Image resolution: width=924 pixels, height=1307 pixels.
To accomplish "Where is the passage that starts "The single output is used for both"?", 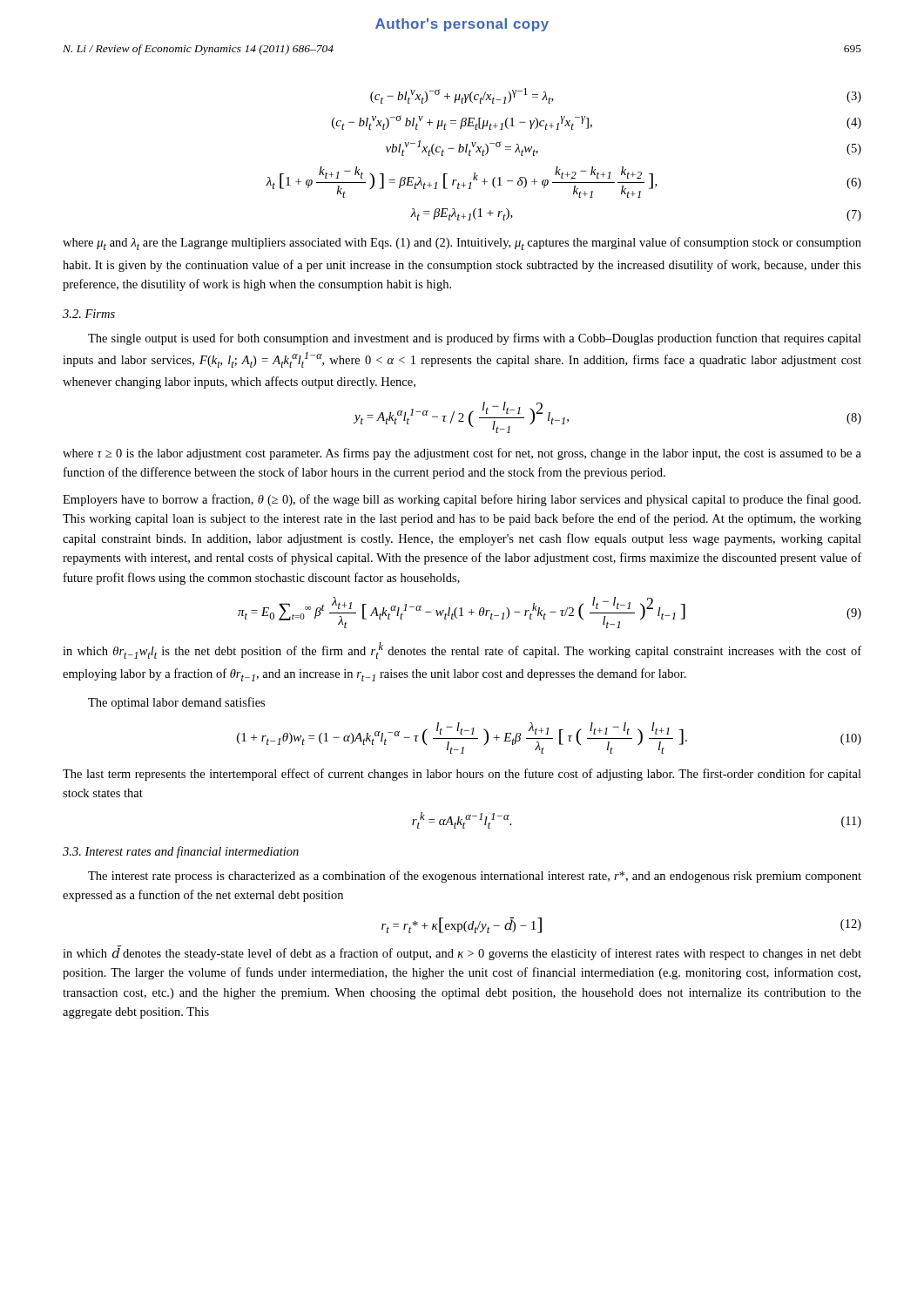I will (x=462, y=360).
